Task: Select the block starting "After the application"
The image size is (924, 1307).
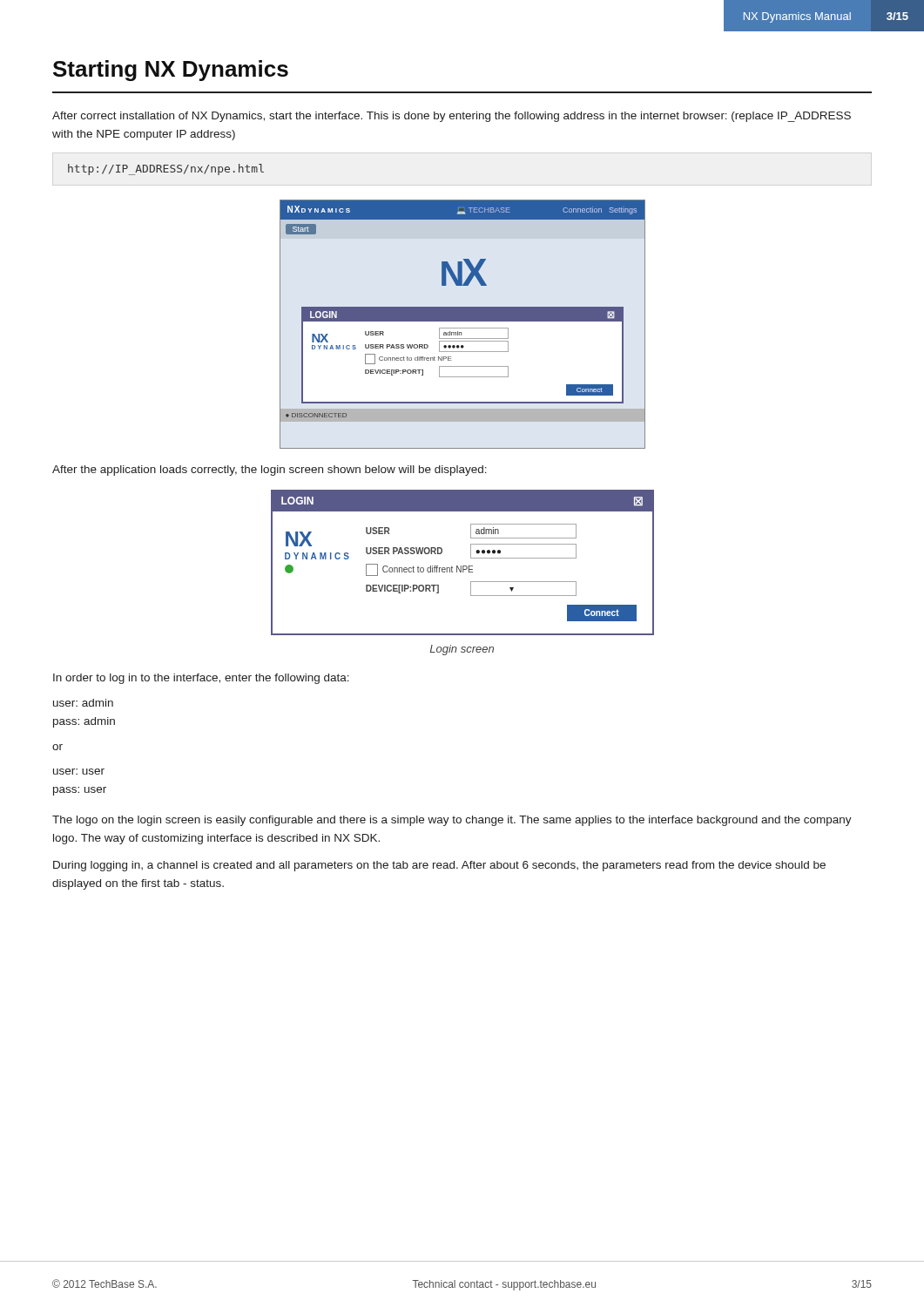Action: click(270, 469)
